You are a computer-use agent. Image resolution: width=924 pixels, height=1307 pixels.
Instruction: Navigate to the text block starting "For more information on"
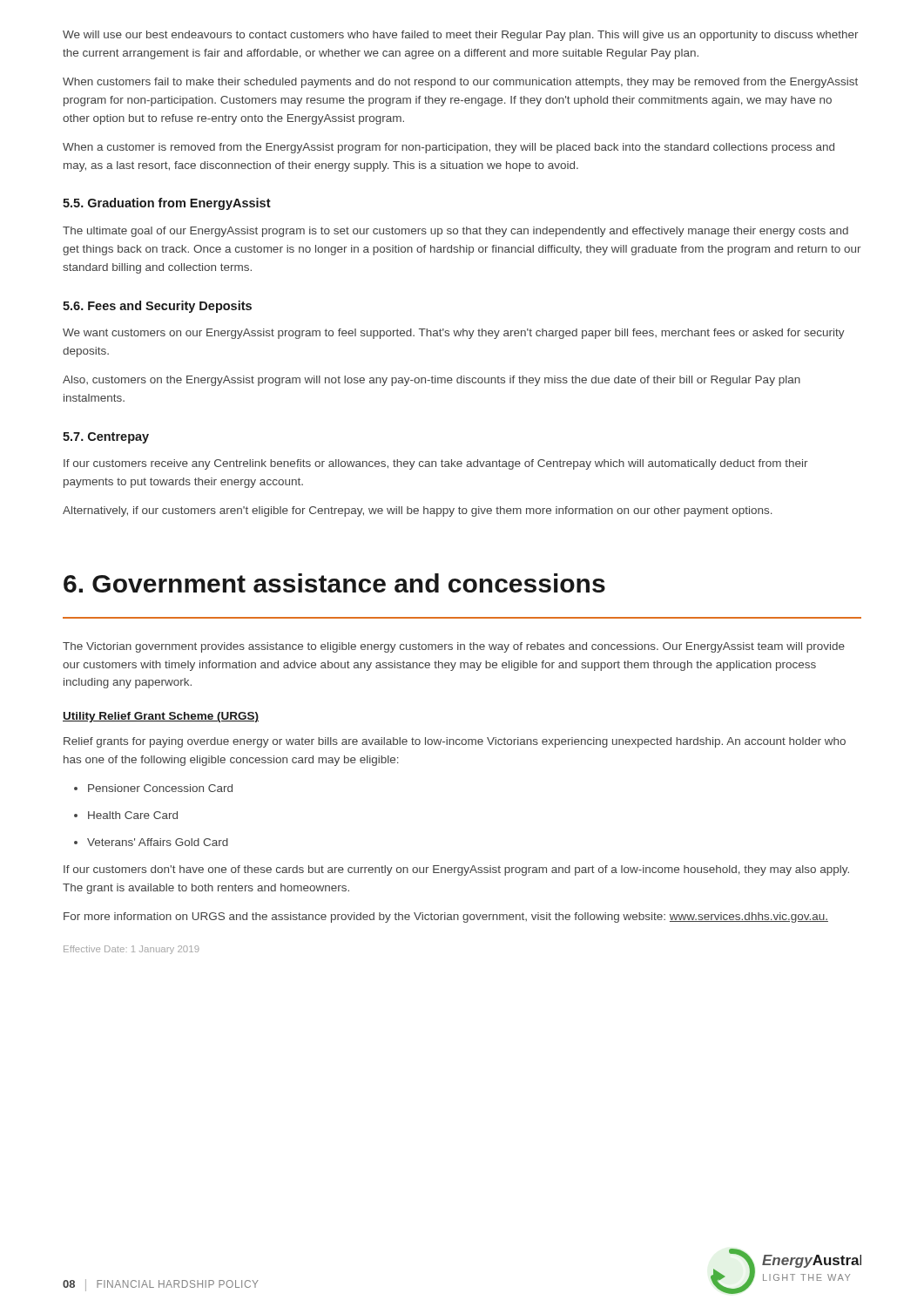462,917
